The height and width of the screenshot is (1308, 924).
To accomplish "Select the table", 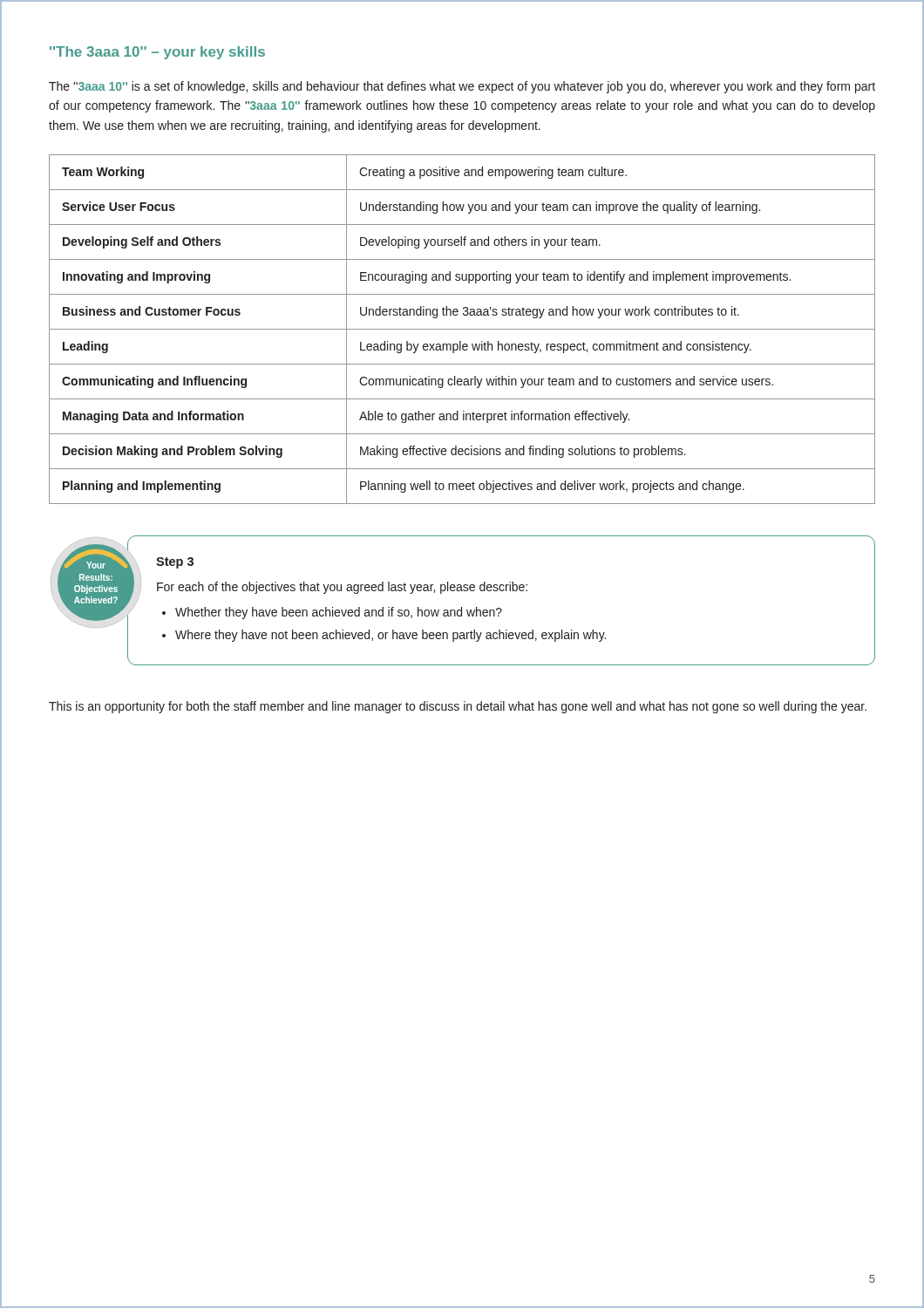I will click(462, 329).
